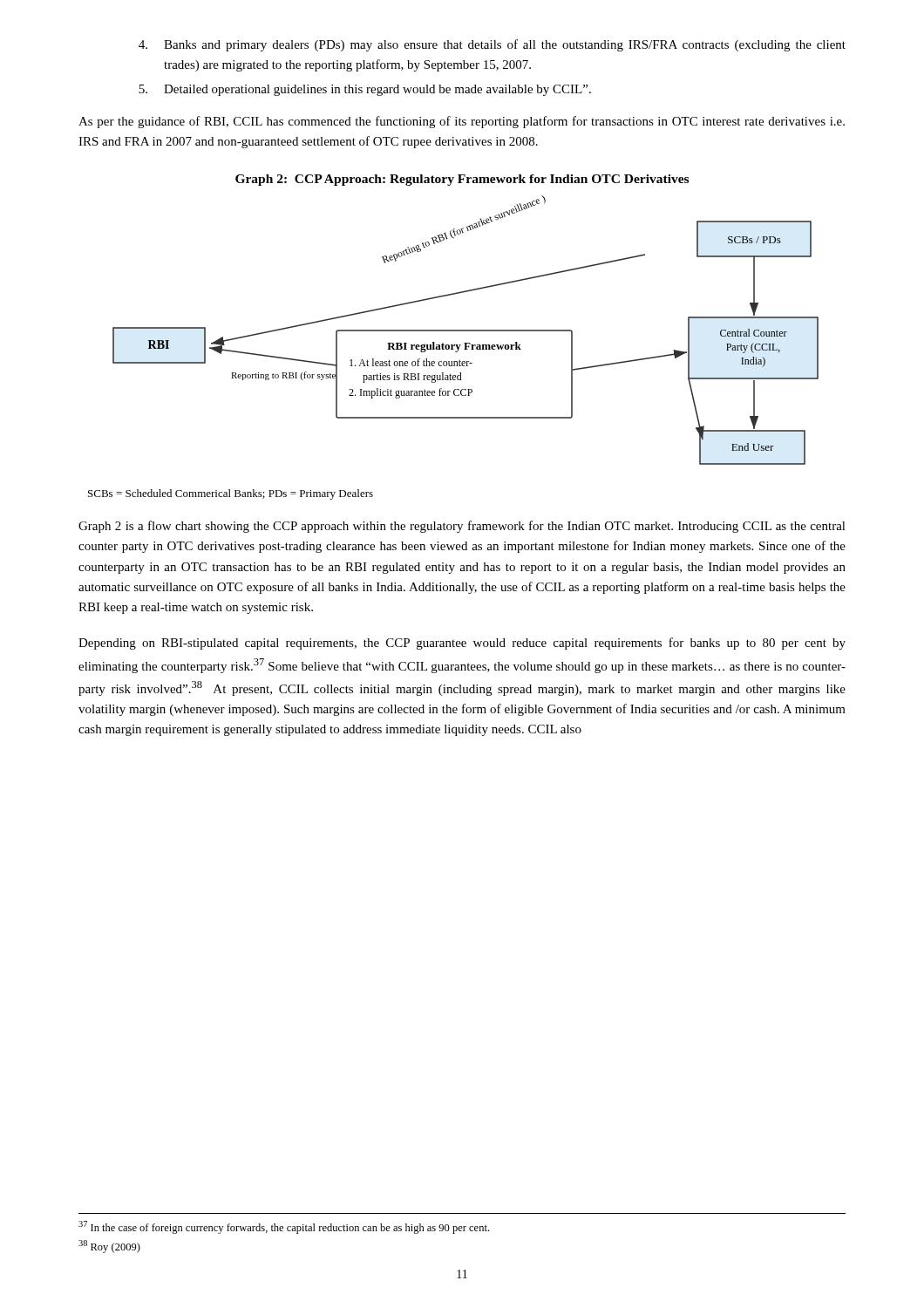Select the element starting "38 Roy (2009)"
The image size is (924, 1308).
(109, 1246)
